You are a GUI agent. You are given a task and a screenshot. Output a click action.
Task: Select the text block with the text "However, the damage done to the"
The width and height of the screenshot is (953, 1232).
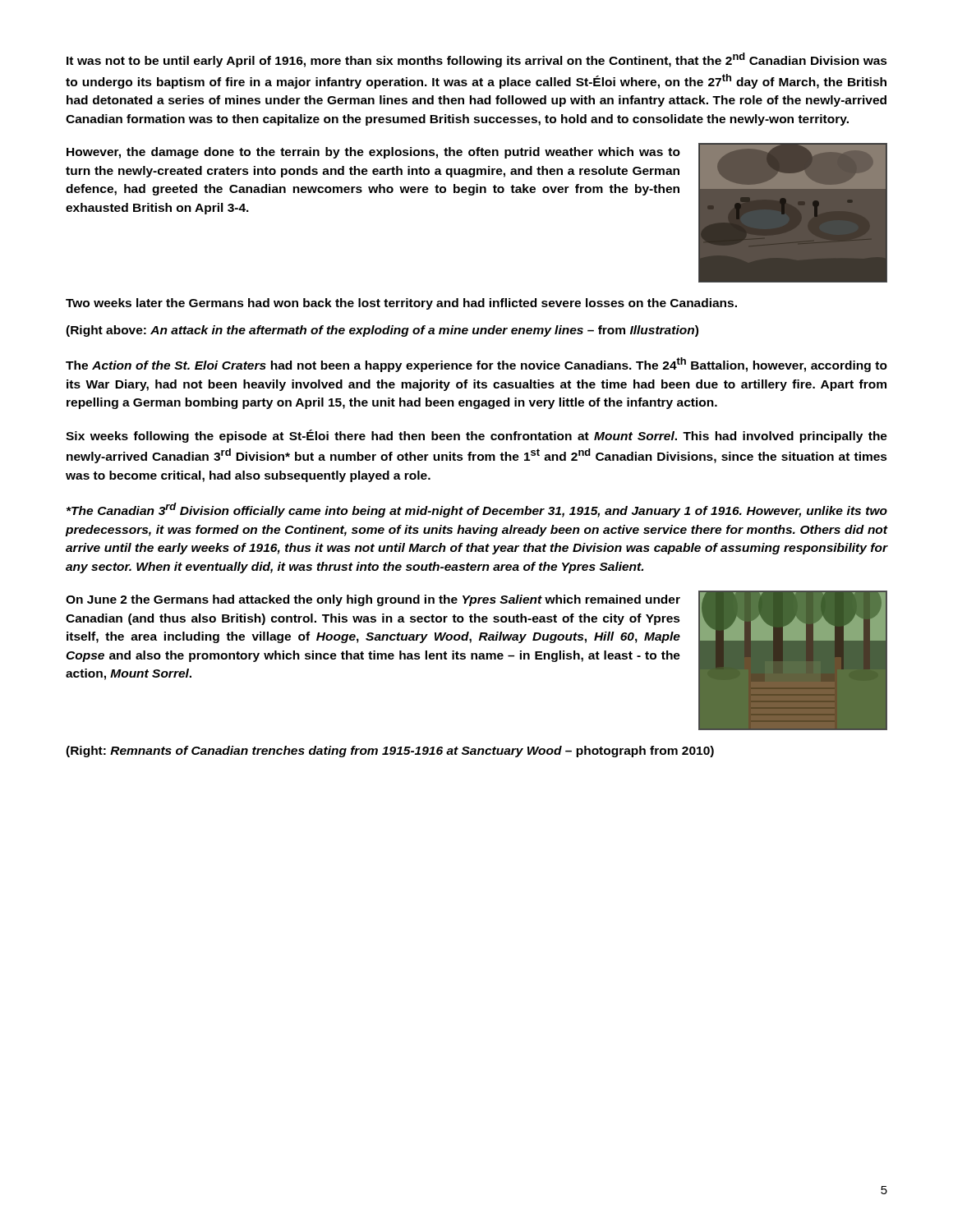[x=373, y=179]
